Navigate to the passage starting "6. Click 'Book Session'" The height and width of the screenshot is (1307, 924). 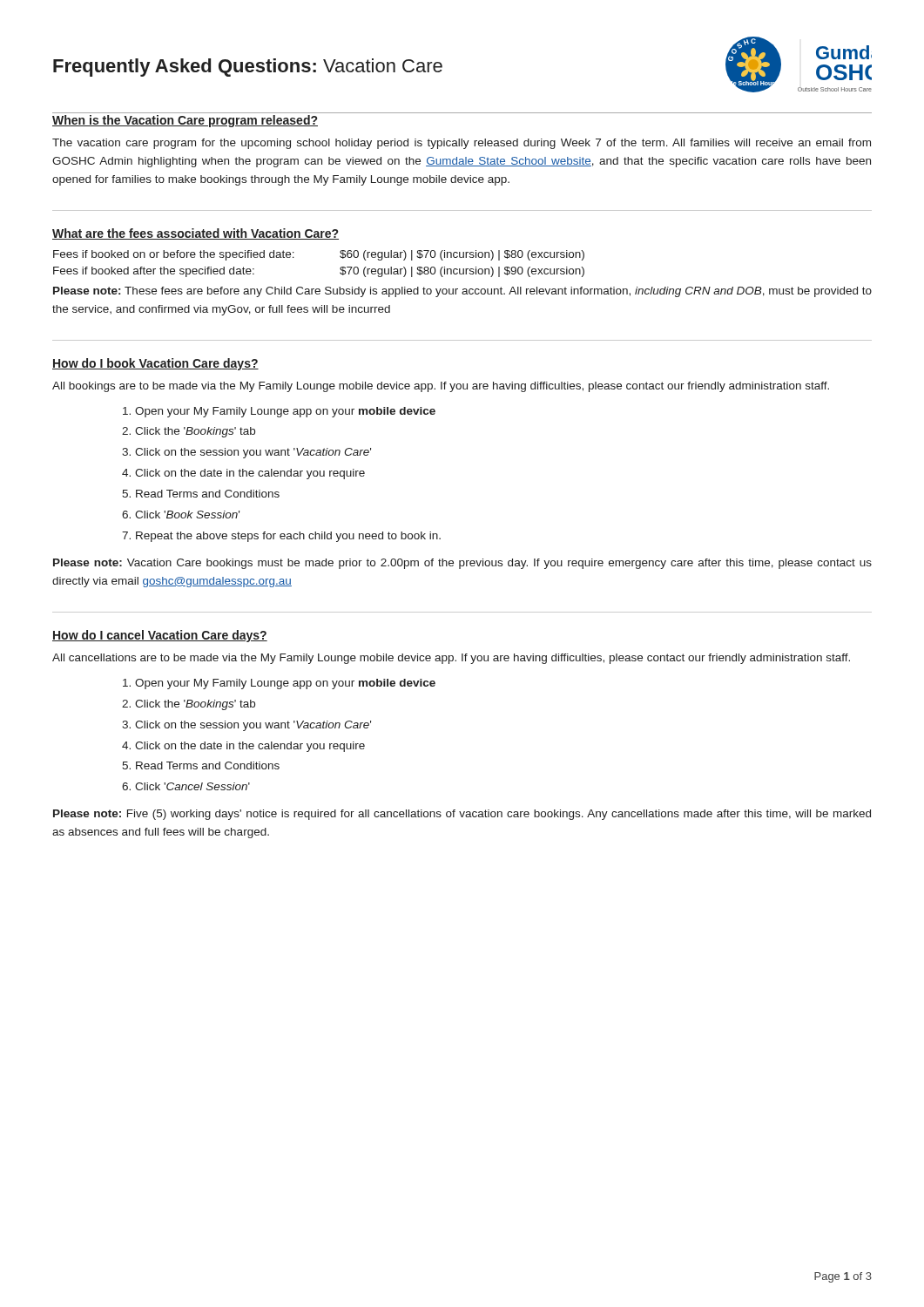181,515
